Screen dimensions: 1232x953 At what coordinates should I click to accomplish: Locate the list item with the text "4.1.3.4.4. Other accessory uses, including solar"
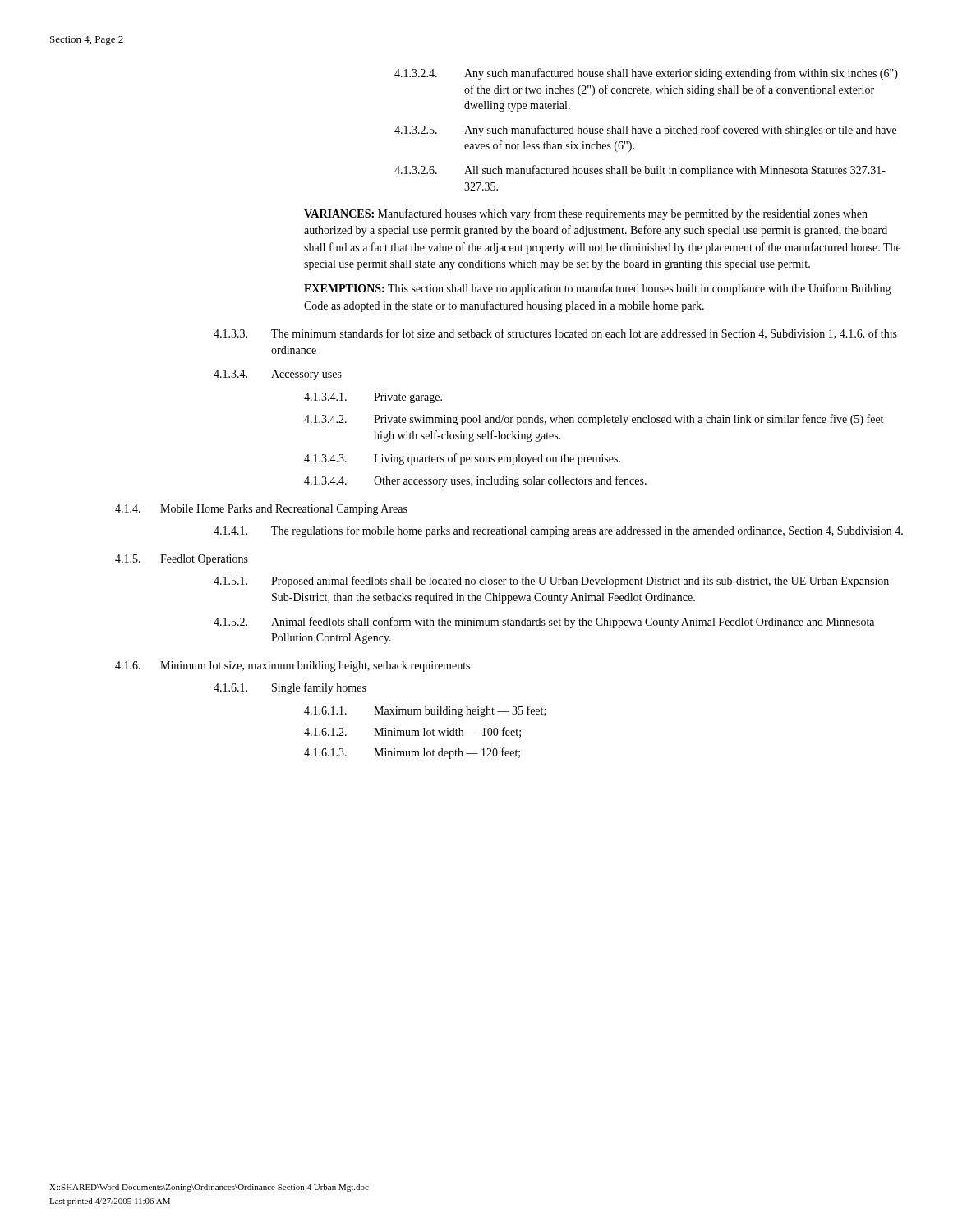point(604,481)
